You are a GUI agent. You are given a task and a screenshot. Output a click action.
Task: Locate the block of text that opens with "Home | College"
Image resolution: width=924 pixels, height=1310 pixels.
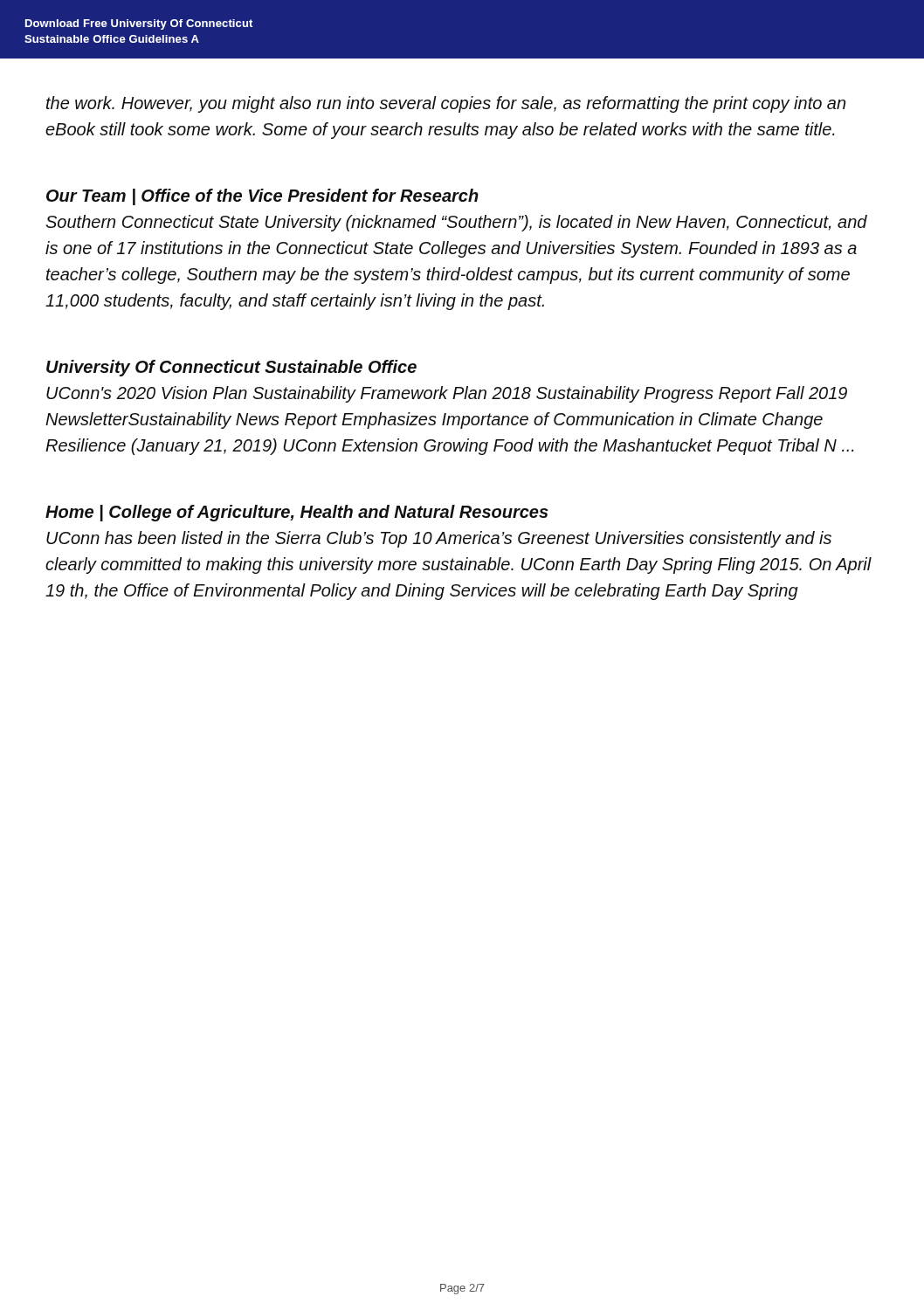[458, 551]
